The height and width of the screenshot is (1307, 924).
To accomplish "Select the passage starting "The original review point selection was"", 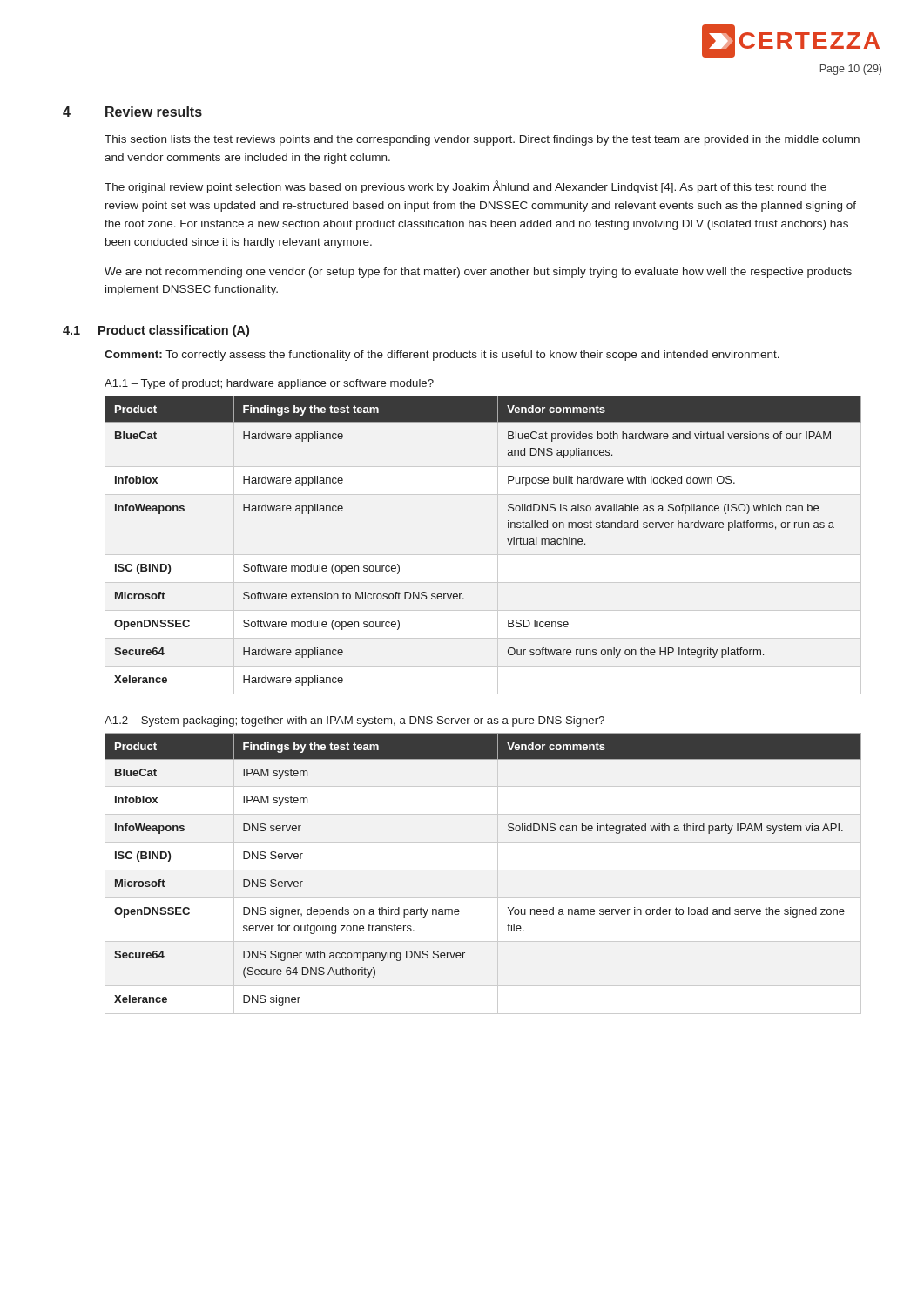I will pos(480,214).
